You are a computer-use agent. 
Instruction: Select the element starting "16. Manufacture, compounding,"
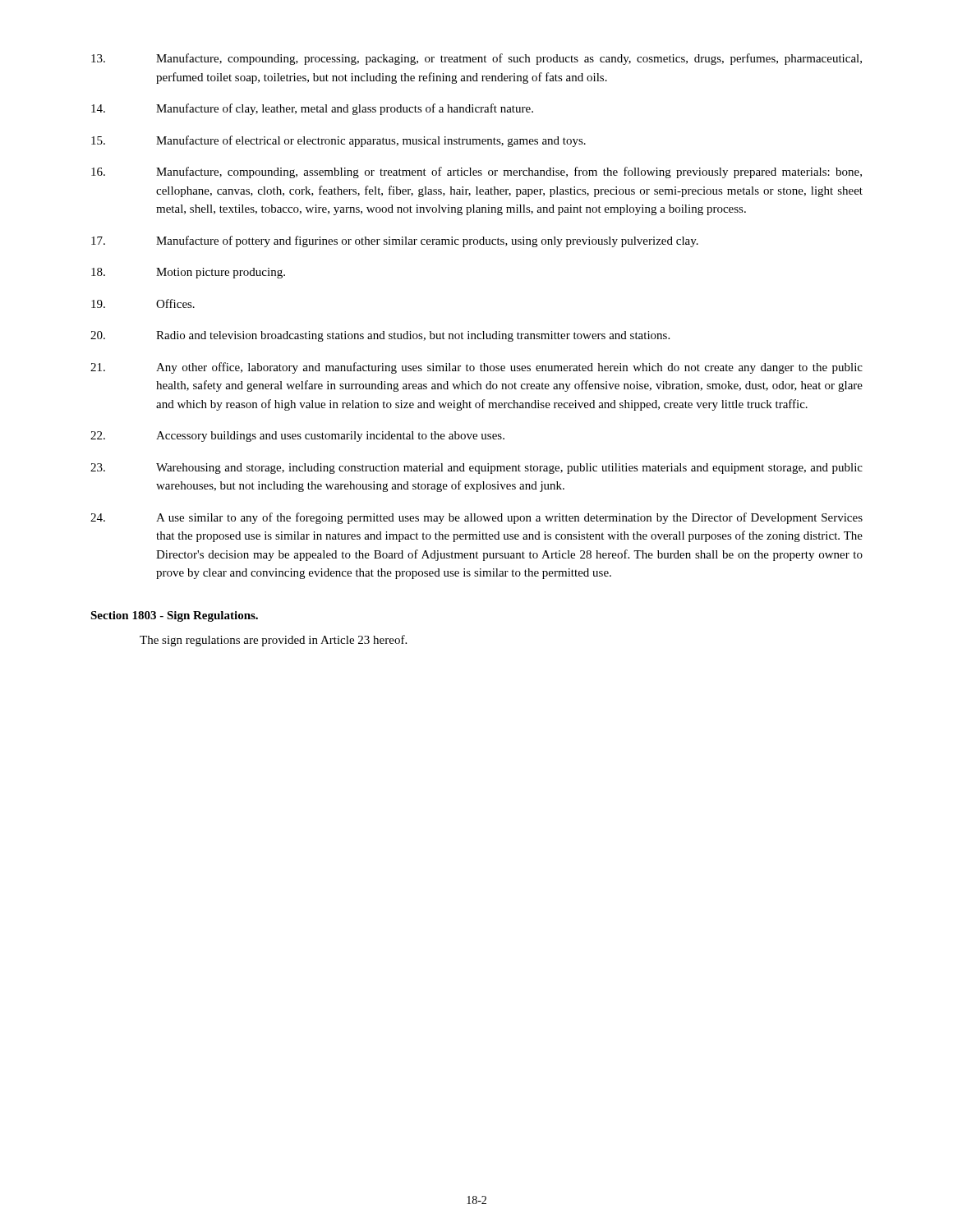(x=476, y=190)
